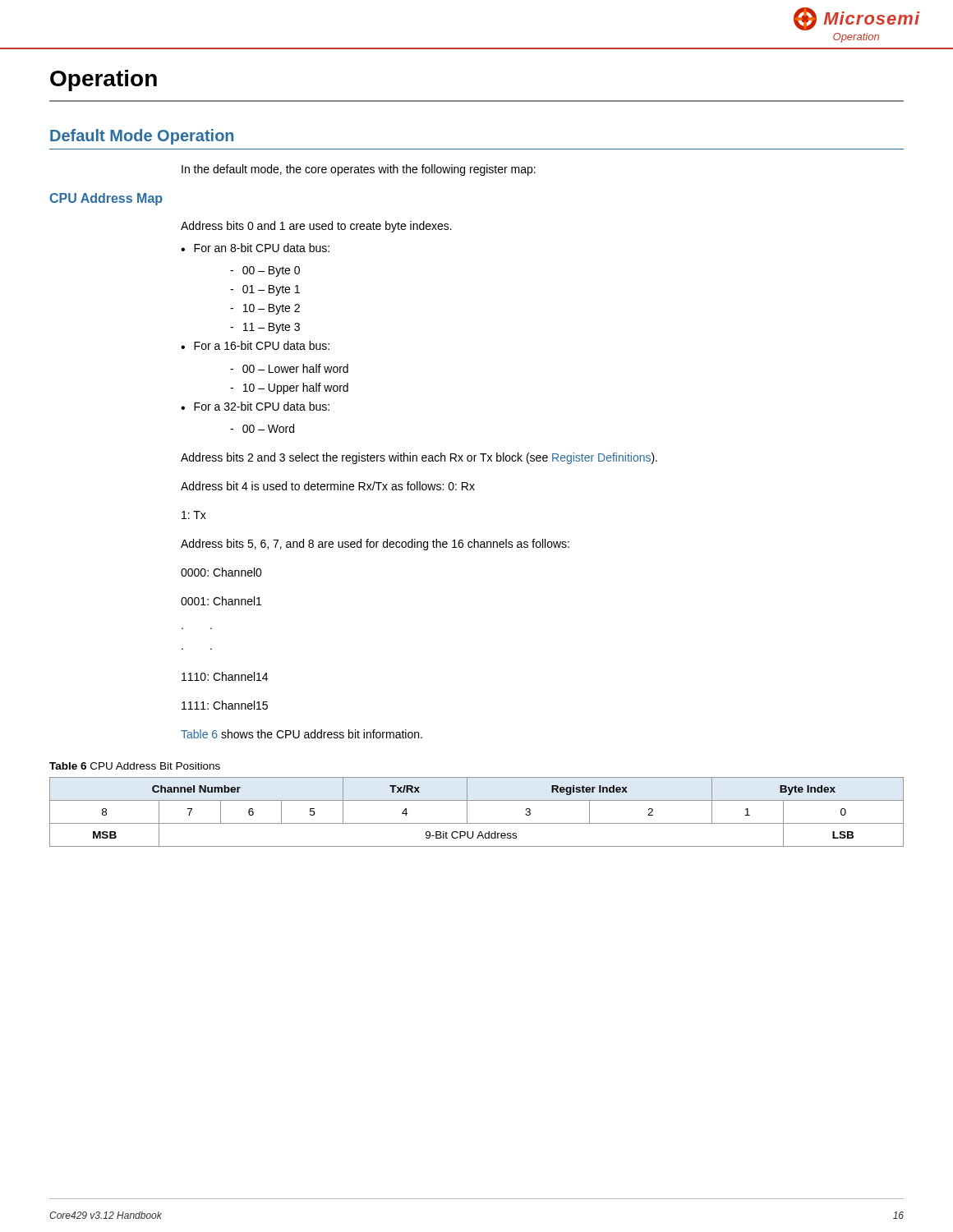Click on the list item that reads "• For a 32-bit"
Screen dimensions: 1232x953
(256, 408)
